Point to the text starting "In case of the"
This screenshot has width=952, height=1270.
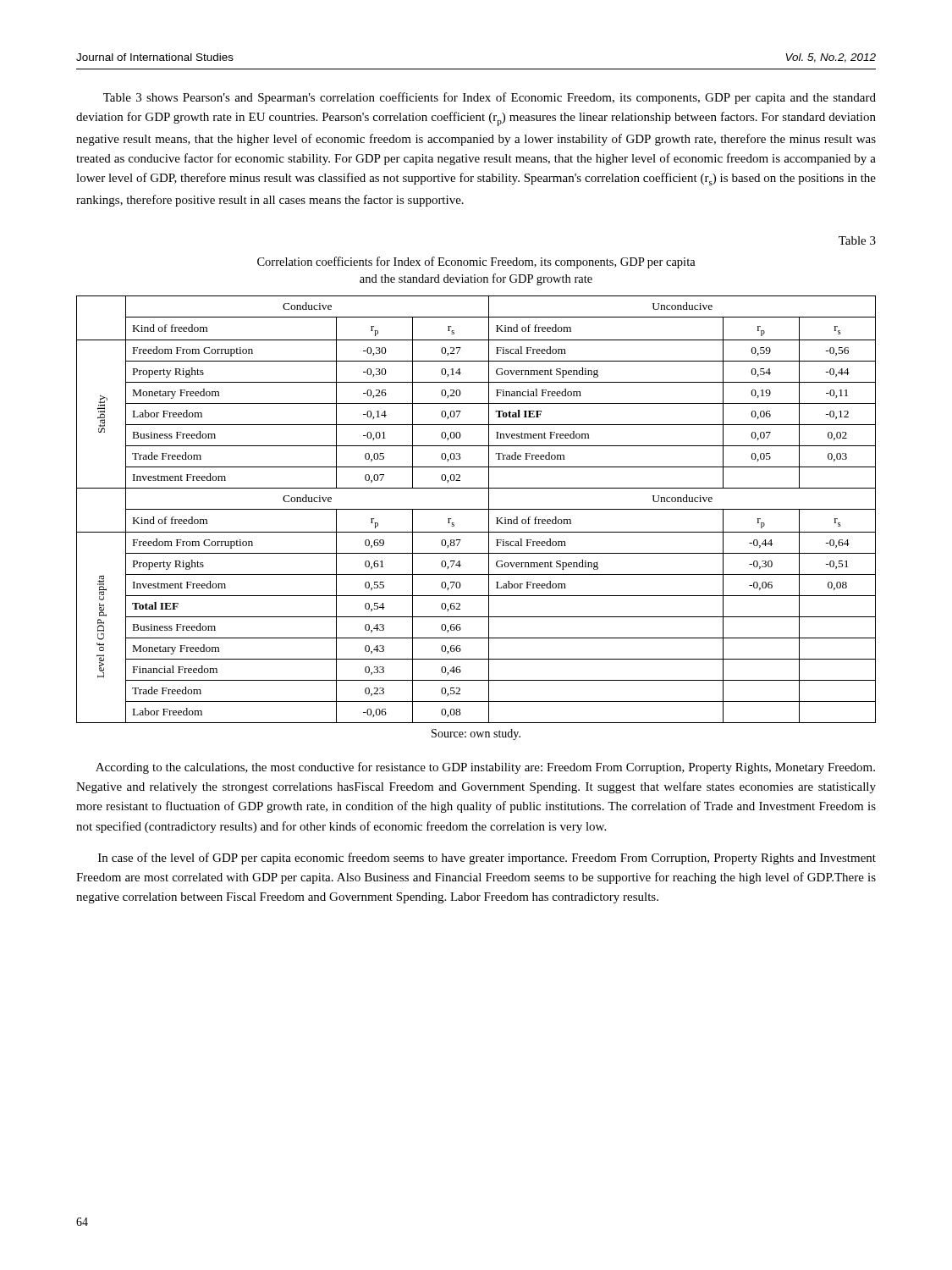(476, 877)
